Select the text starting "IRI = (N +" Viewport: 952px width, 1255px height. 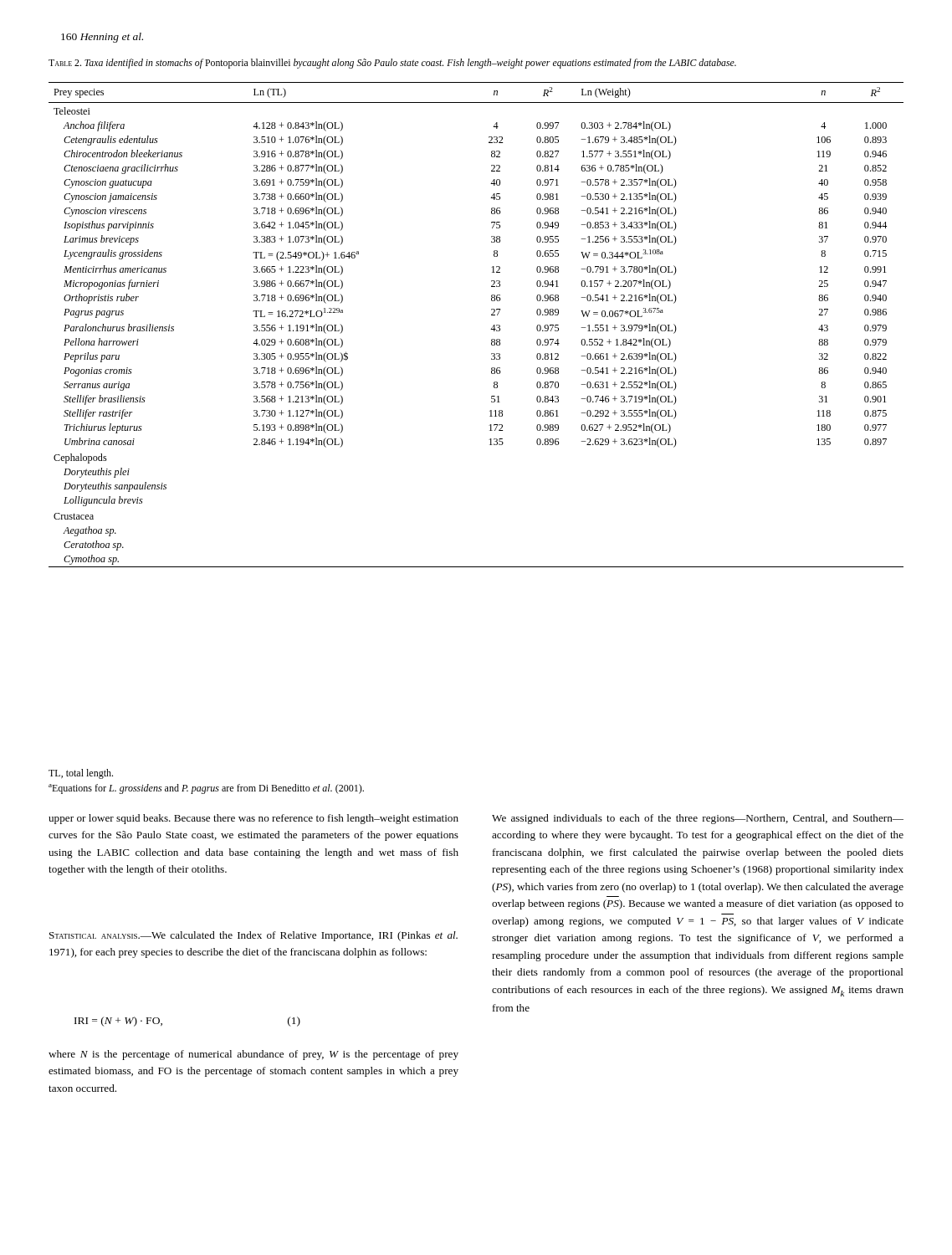(x=118, y=1021)
